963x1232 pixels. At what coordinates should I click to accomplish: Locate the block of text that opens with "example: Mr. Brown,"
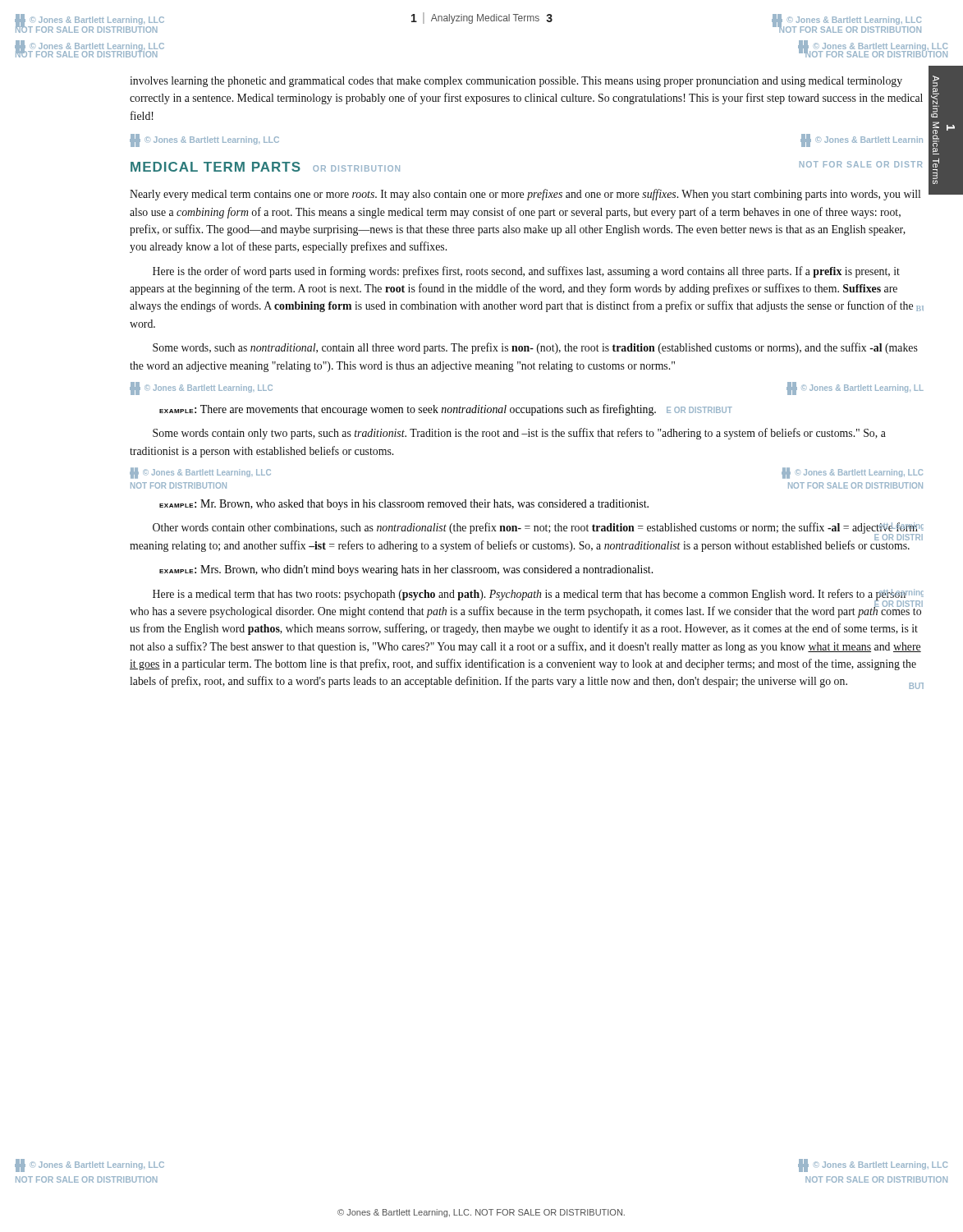[x=404, y=504]
